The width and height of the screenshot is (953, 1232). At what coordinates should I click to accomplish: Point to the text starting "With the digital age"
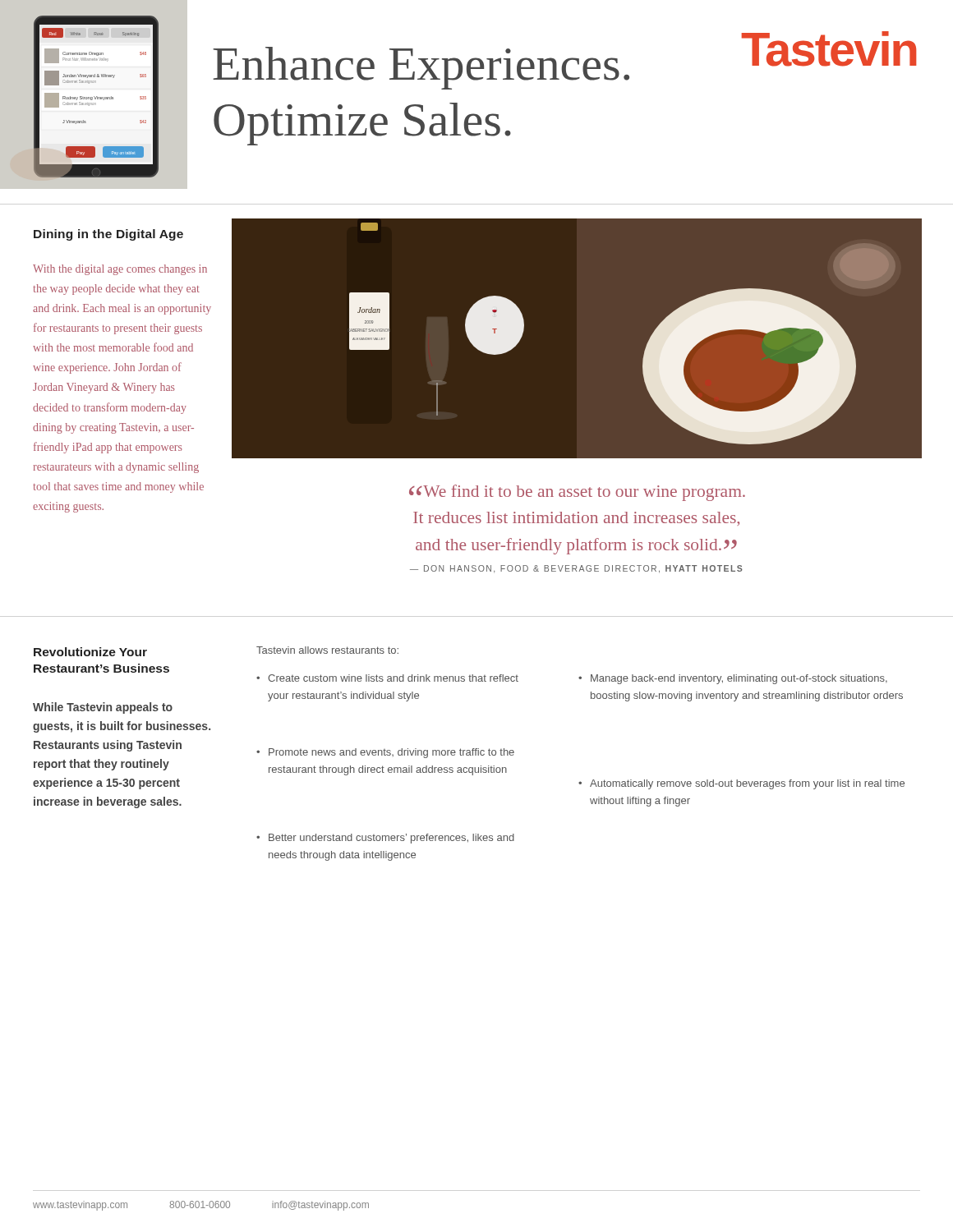122,388
